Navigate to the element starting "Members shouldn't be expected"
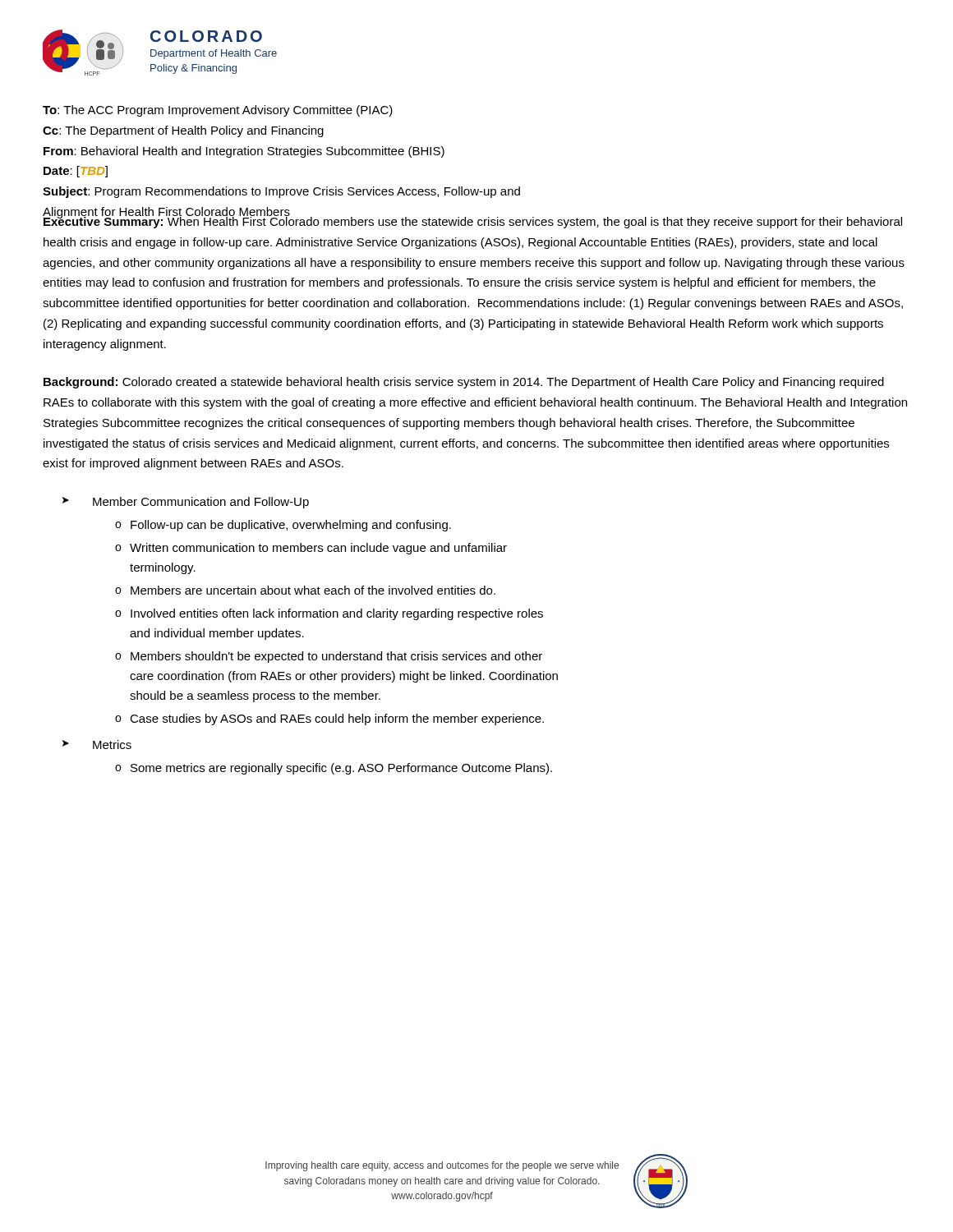 [x=344, y=676]
